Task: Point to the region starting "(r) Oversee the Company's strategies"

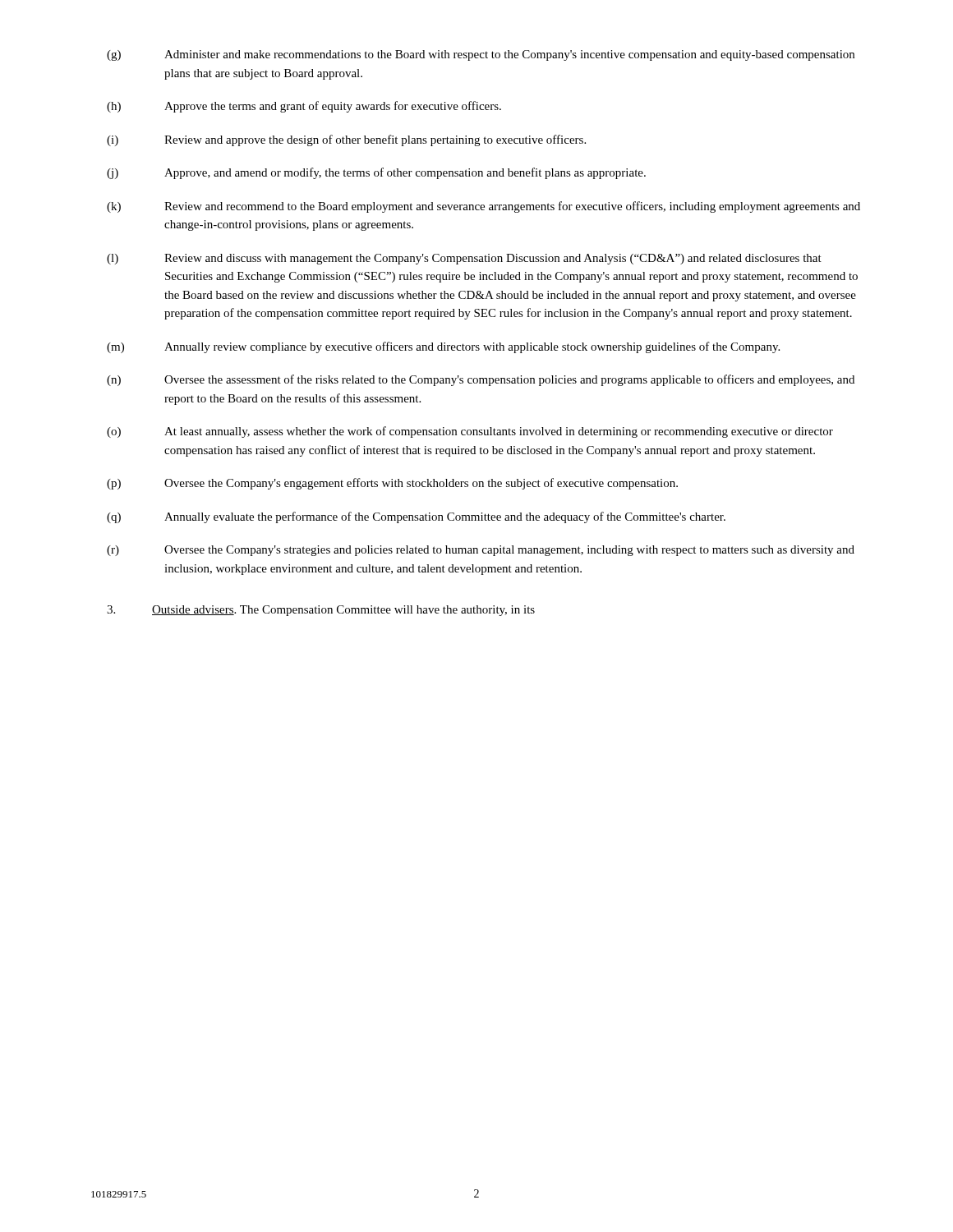Action: [x=485, y=559]
